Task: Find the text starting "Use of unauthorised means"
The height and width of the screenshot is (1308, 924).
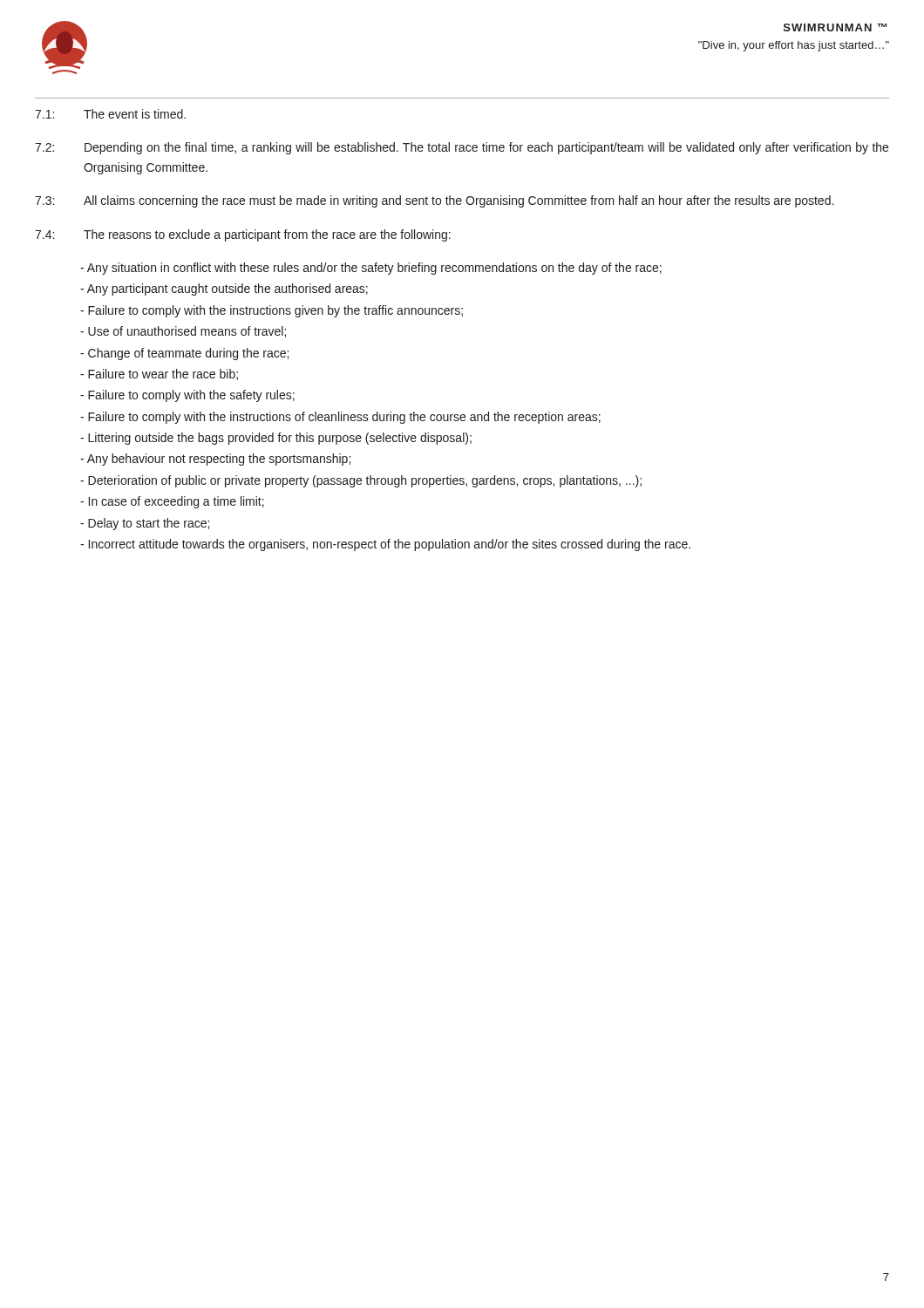Action: (184, 332)
